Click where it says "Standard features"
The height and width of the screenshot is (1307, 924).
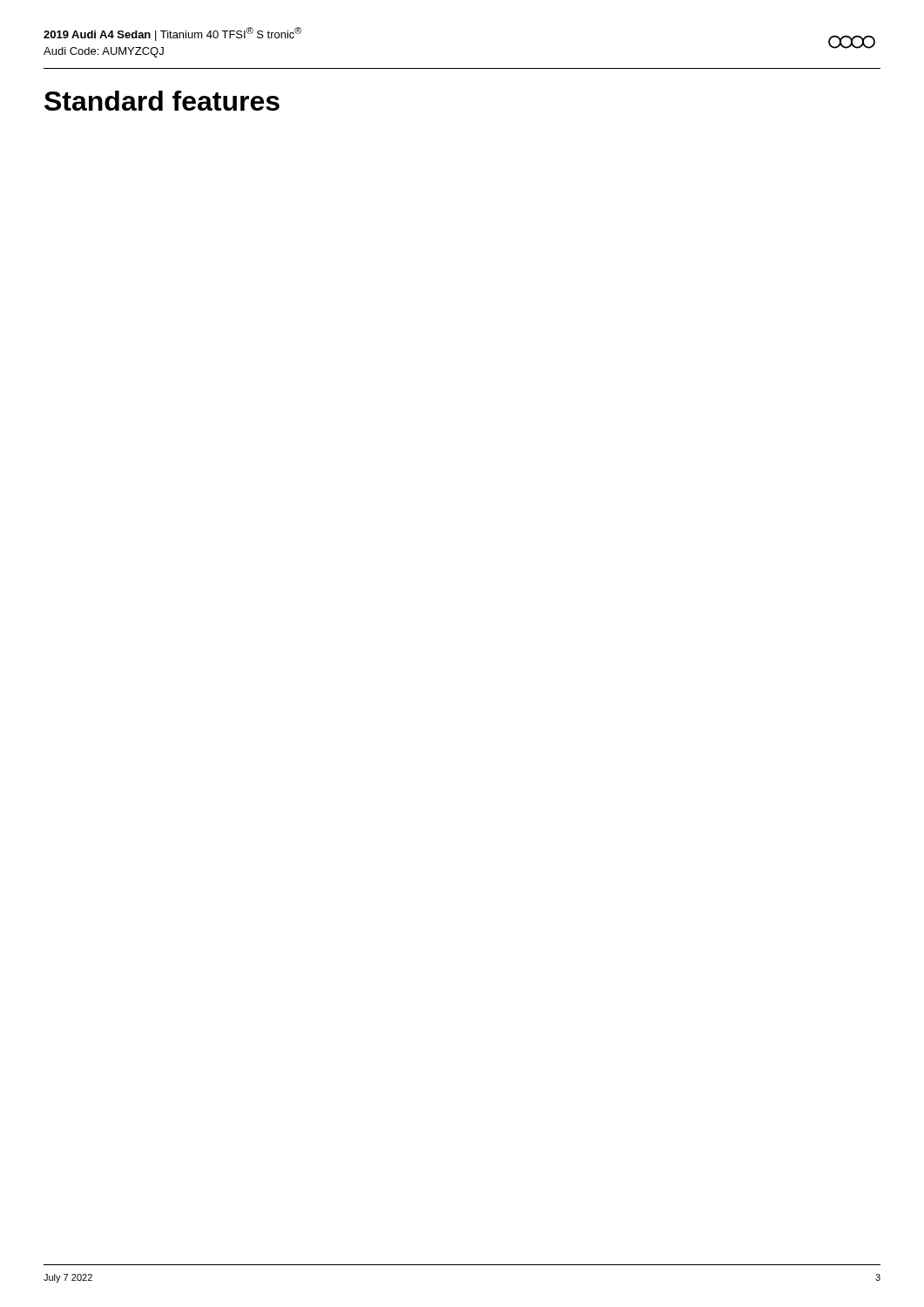tap(162, 101)
